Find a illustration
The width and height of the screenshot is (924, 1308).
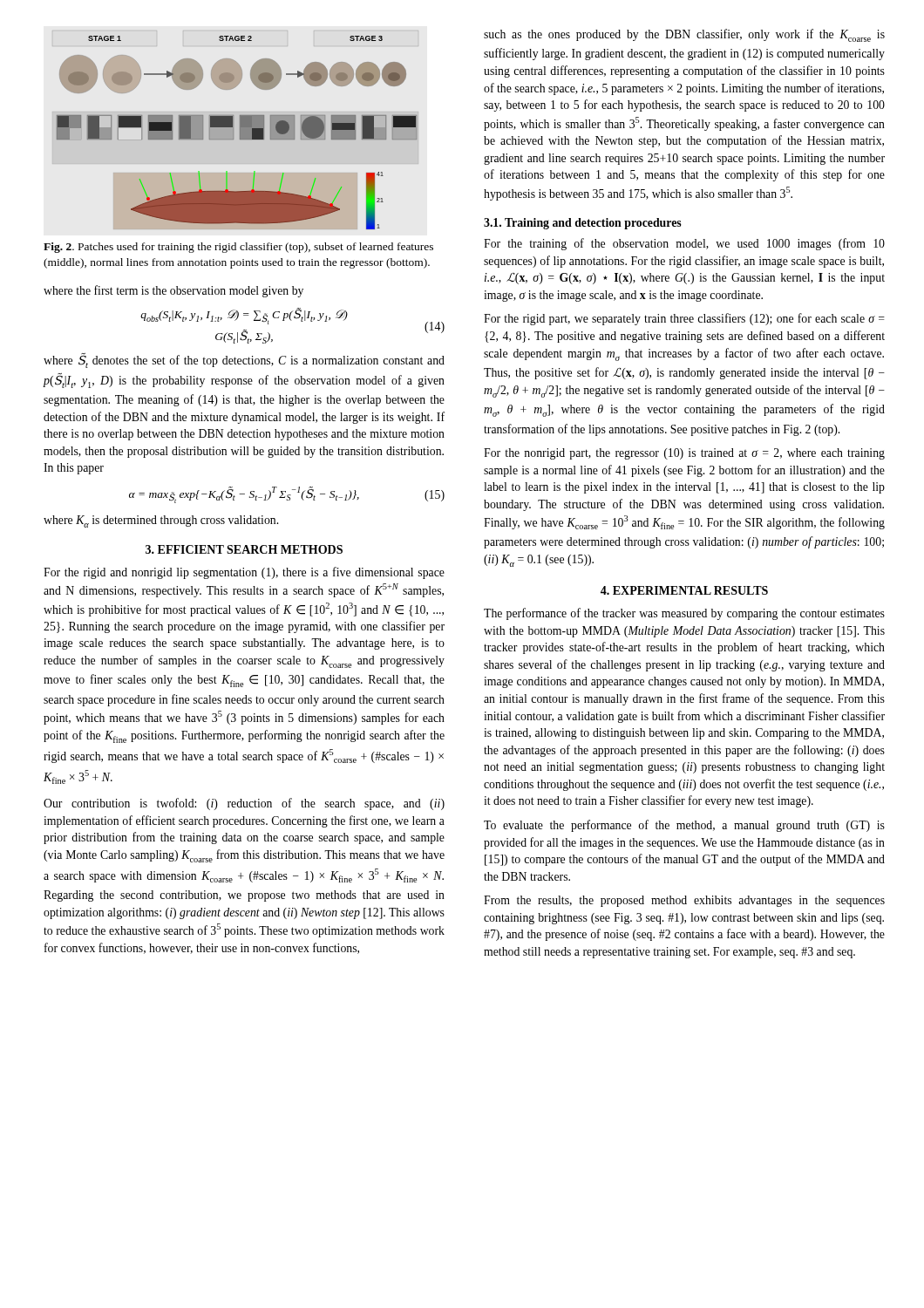point(235,131)
